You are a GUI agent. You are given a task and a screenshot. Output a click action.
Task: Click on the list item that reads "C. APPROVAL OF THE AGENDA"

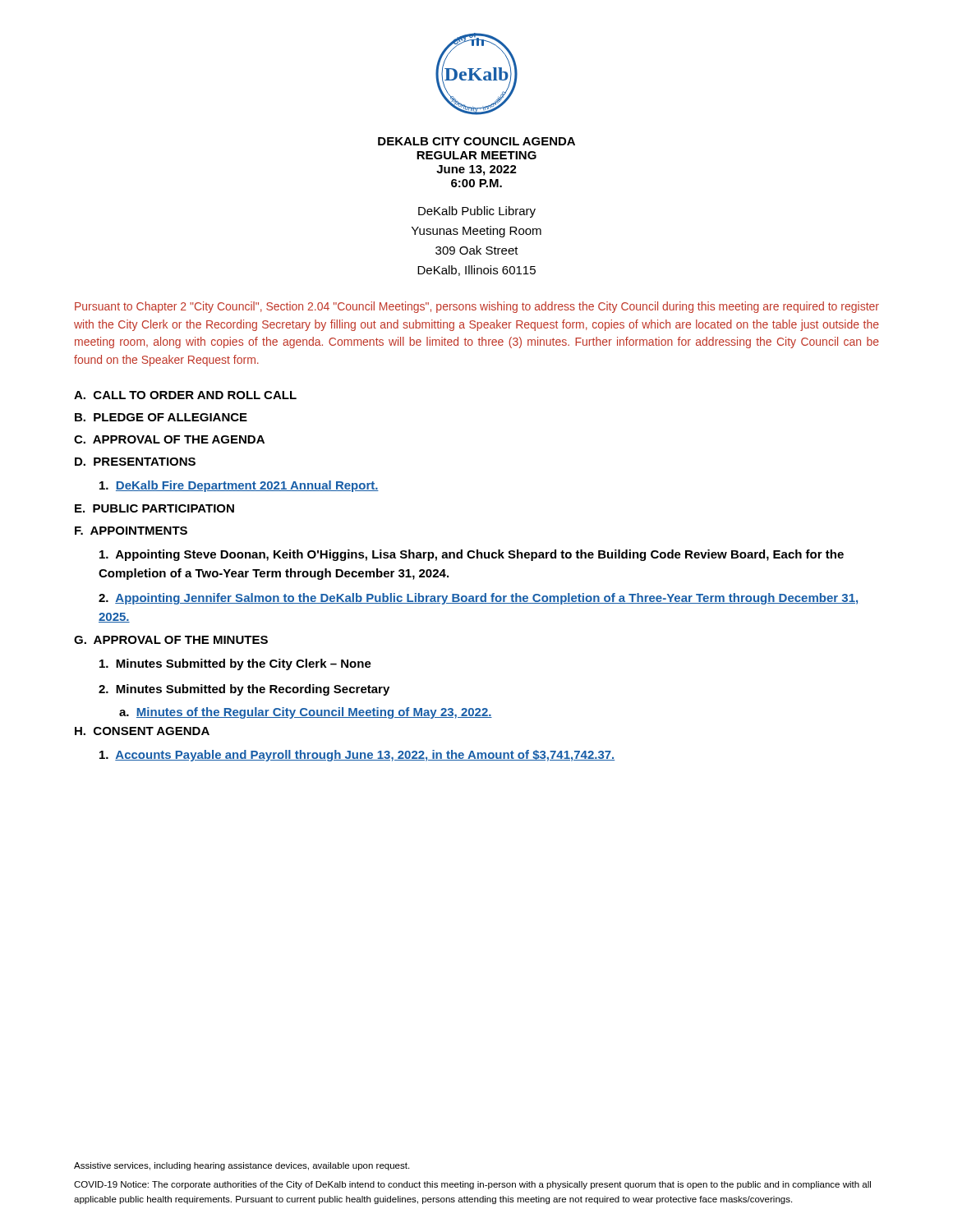(169, 439)
